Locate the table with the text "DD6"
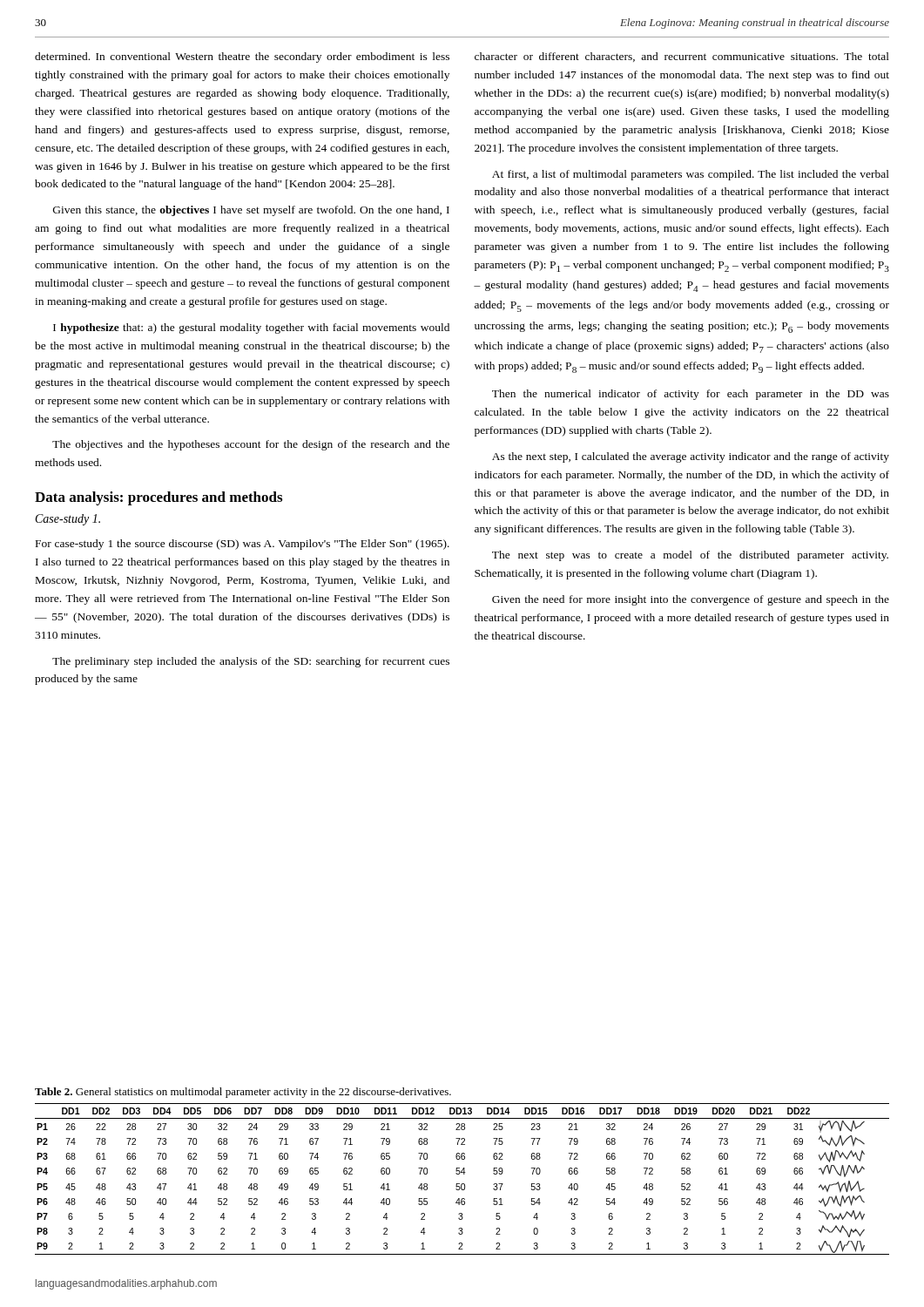 tap(462, 1179)
